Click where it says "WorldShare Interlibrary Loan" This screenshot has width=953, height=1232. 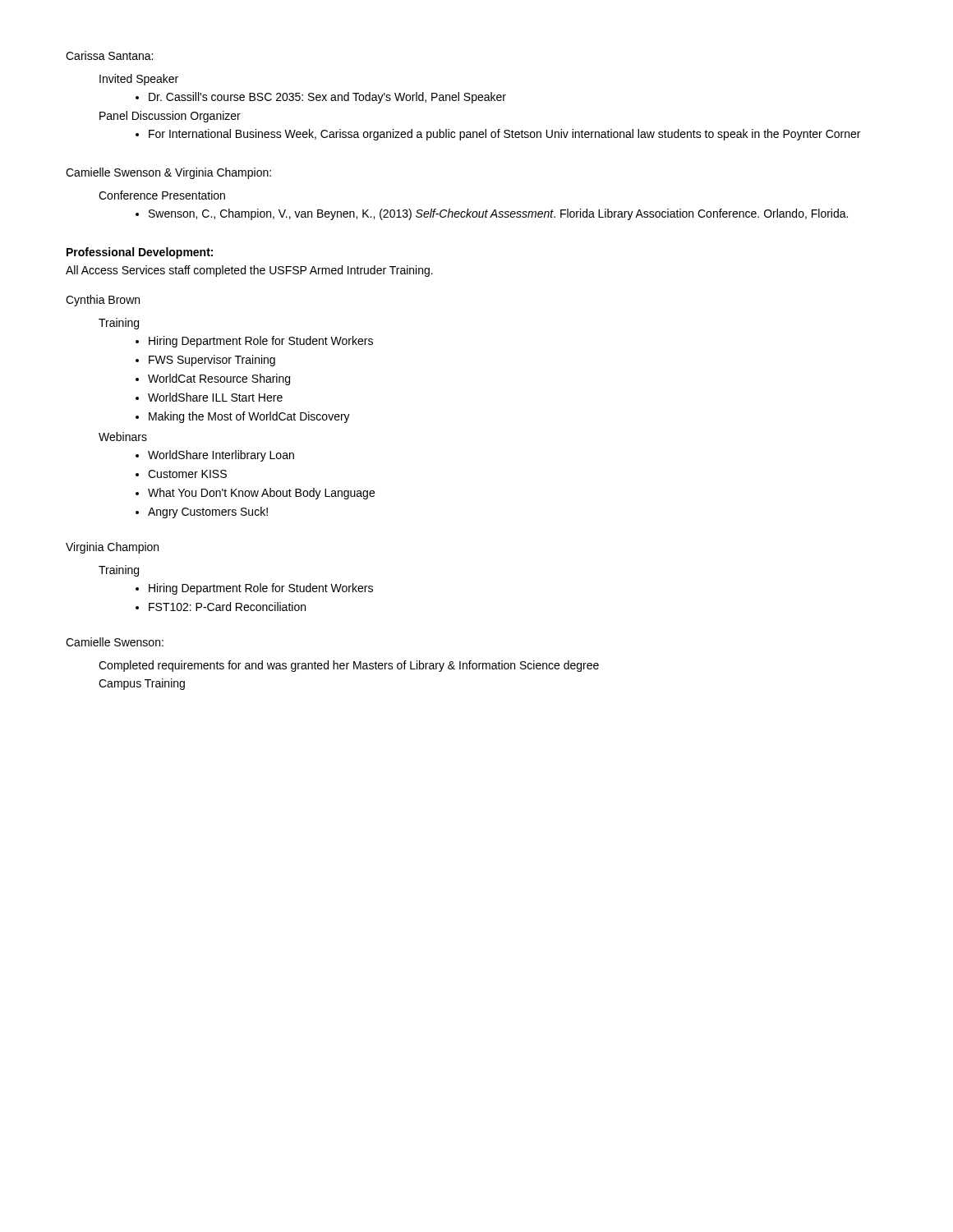221,455
